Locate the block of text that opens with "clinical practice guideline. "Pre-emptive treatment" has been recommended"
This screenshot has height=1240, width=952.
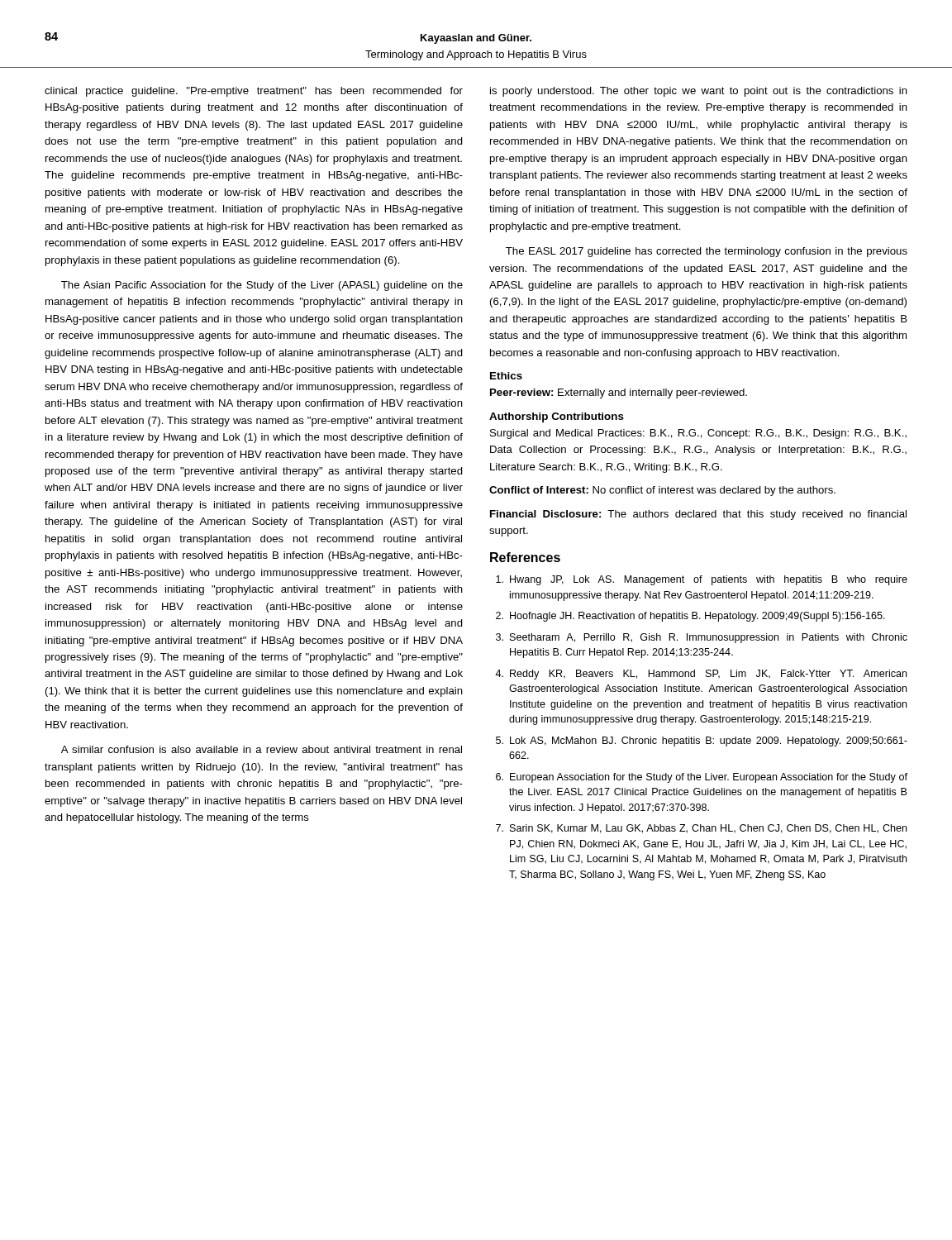tap(254, 176)
